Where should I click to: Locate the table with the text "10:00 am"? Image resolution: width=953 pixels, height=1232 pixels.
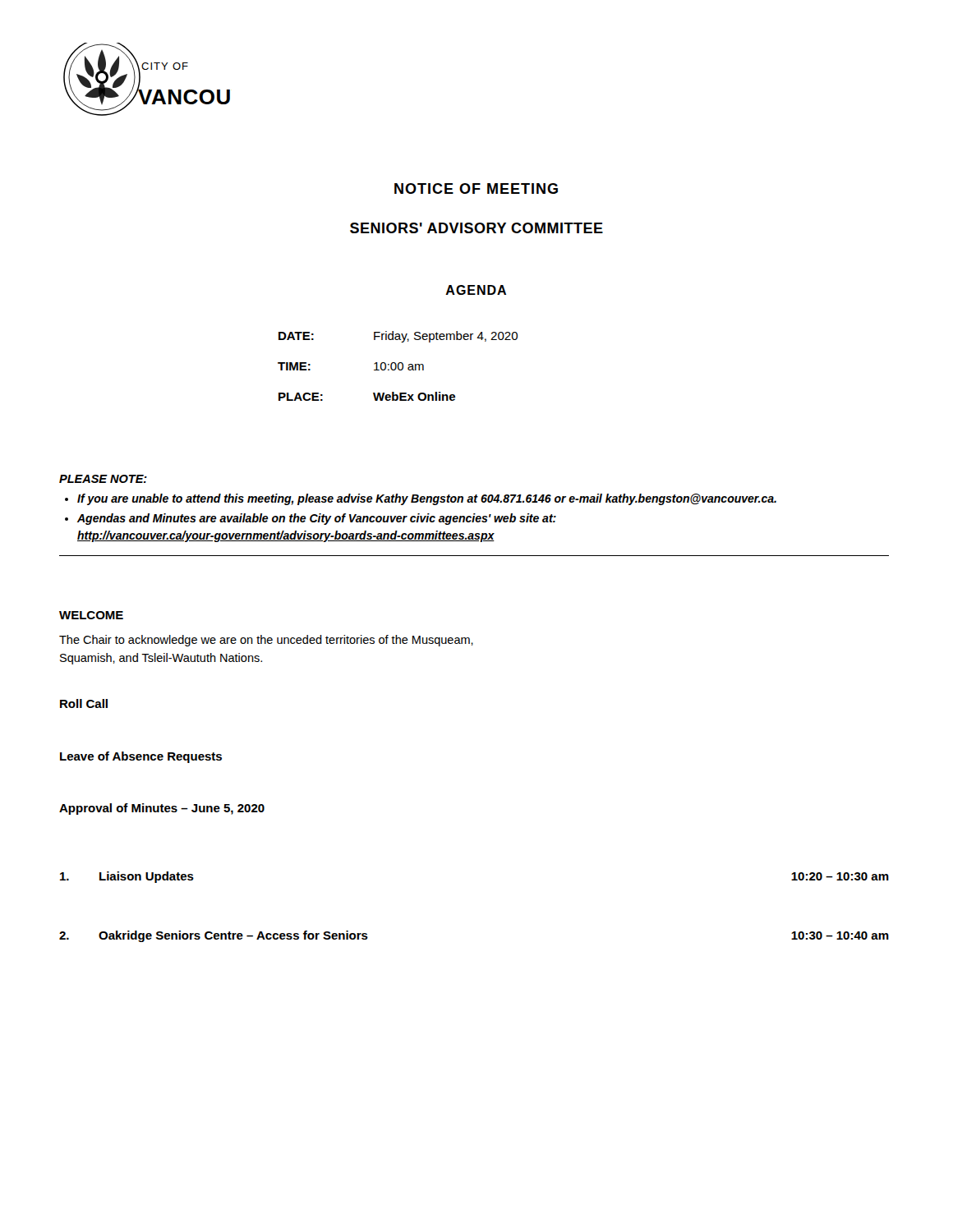(x=476, y=366)
